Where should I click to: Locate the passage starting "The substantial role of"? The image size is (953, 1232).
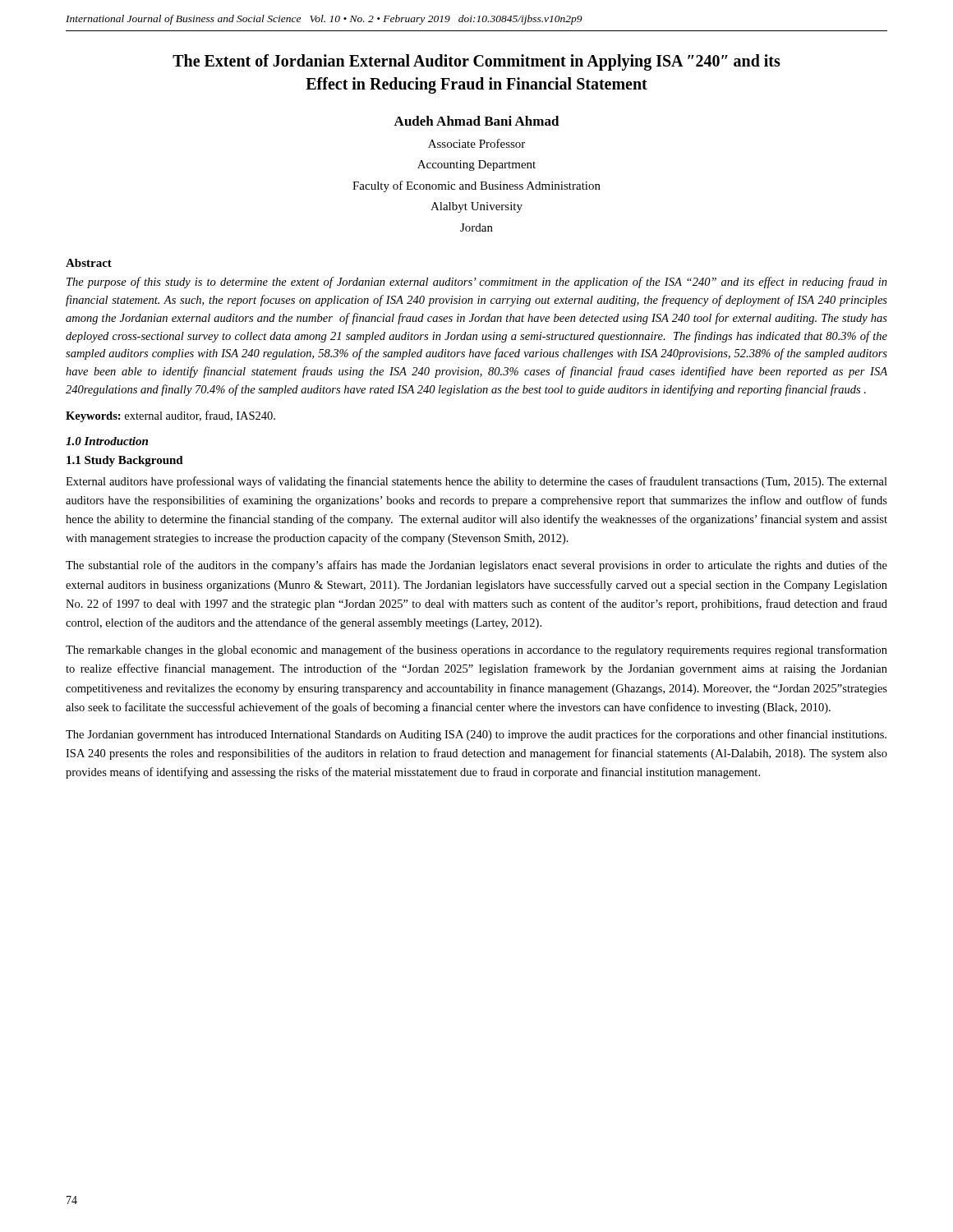tap(476, 594)
